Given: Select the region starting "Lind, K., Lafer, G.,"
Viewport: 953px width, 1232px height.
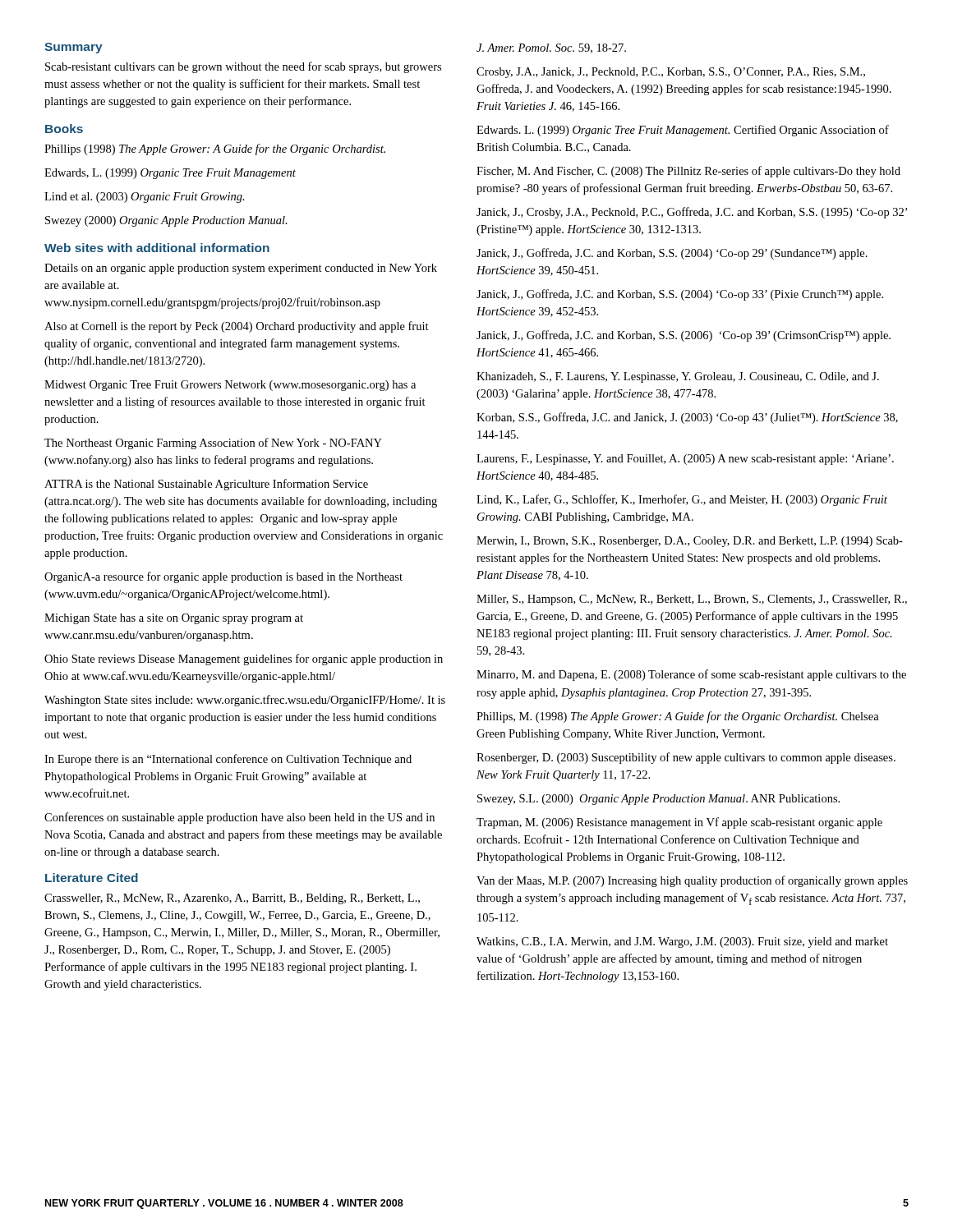Looking at the screenshot, I should pyautogui.click(x=682, y=508).
